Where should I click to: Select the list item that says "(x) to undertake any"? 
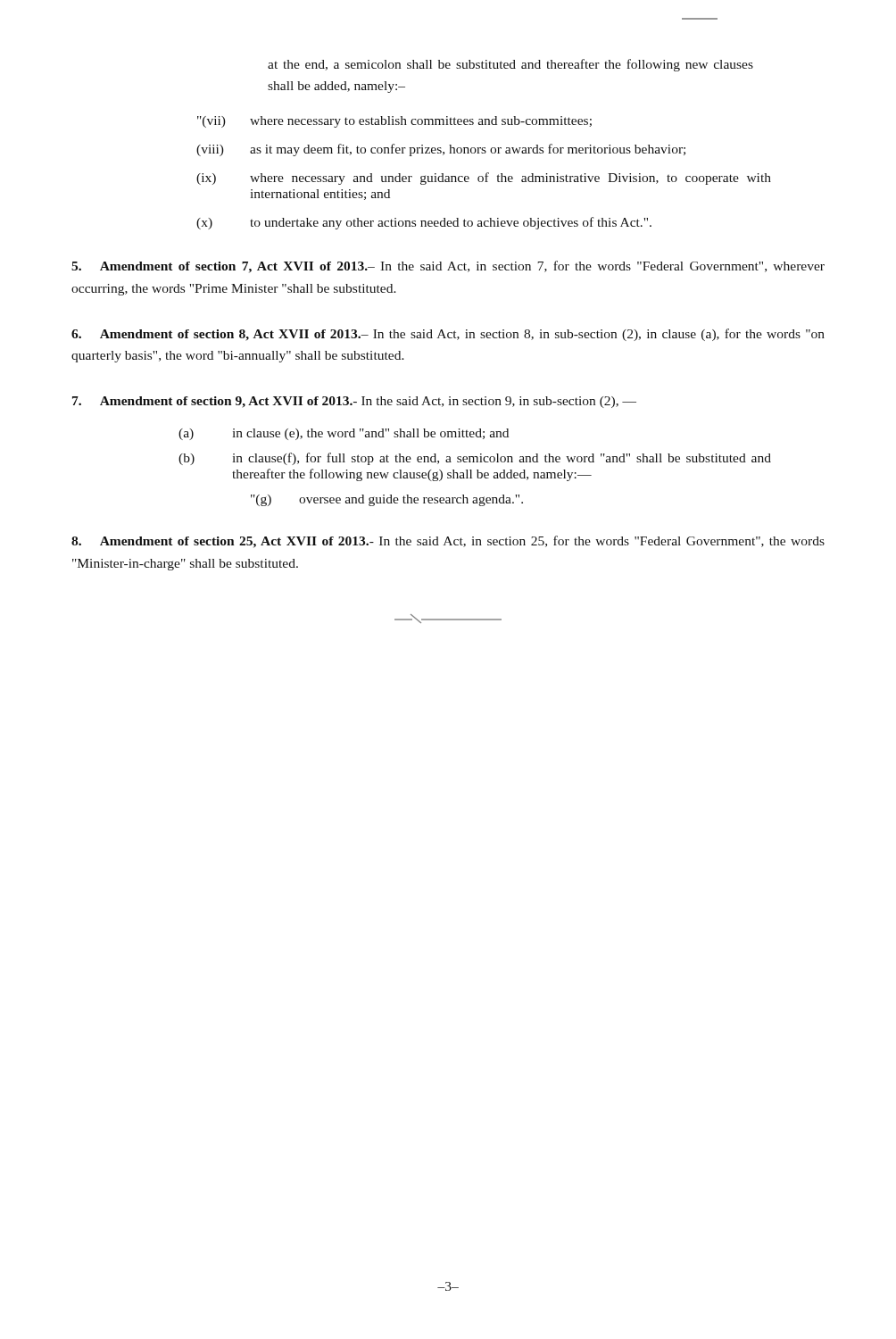(484, 222)
